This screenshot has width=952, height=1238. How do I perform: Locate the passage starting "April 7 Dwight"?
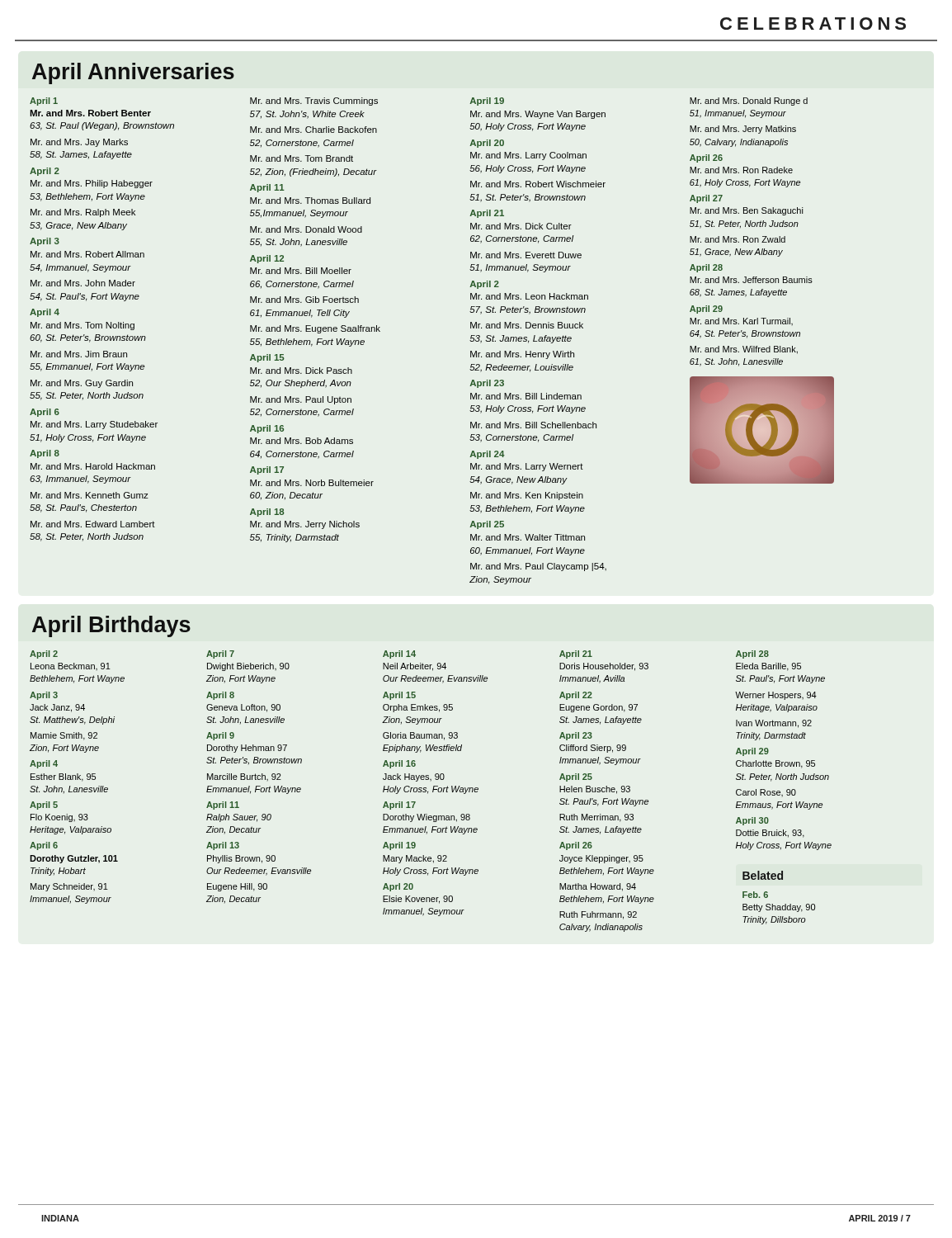click(x=291, y=667)
